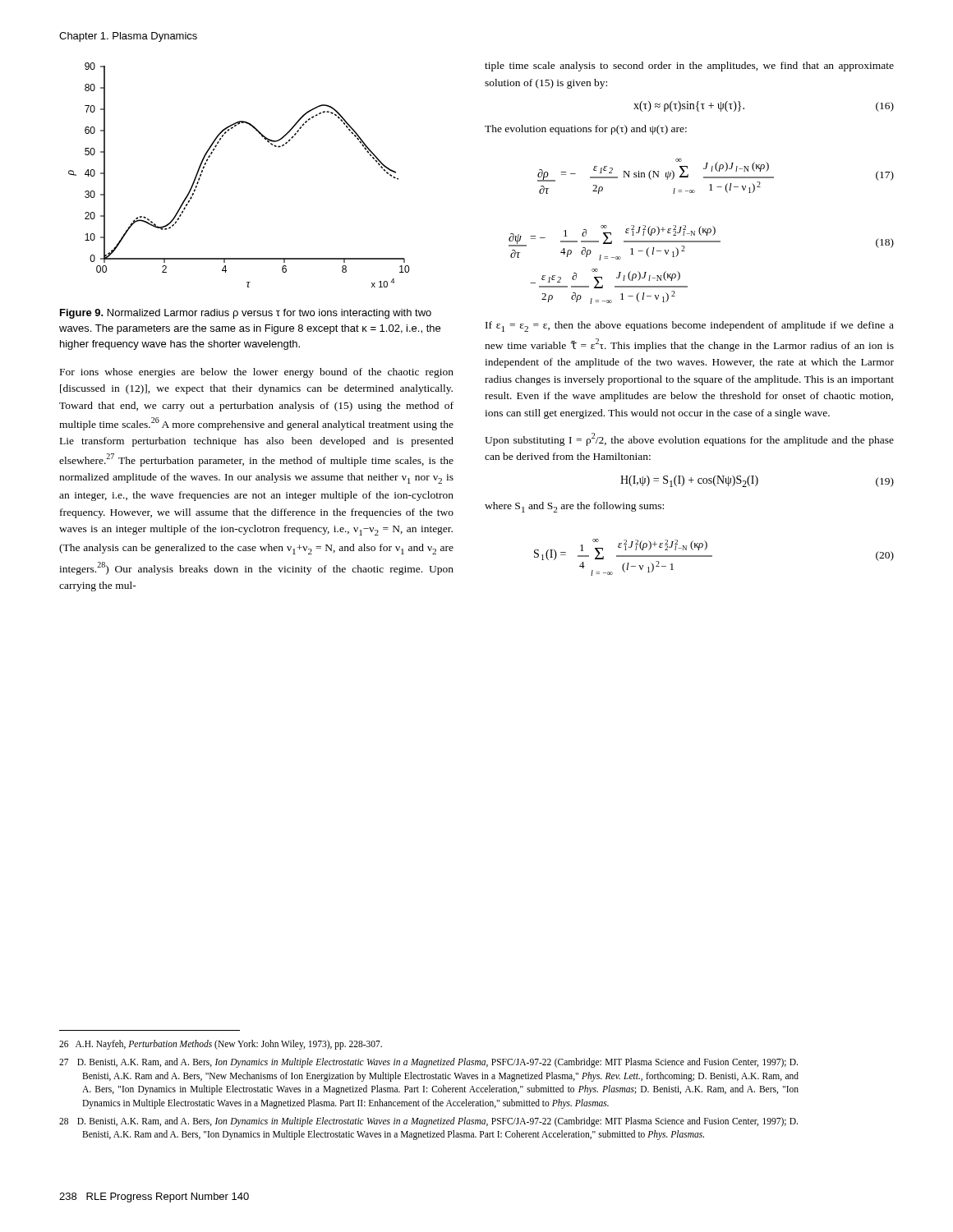953x1232 pixels.
Task: Click a line chart
Action: point(256,178)
